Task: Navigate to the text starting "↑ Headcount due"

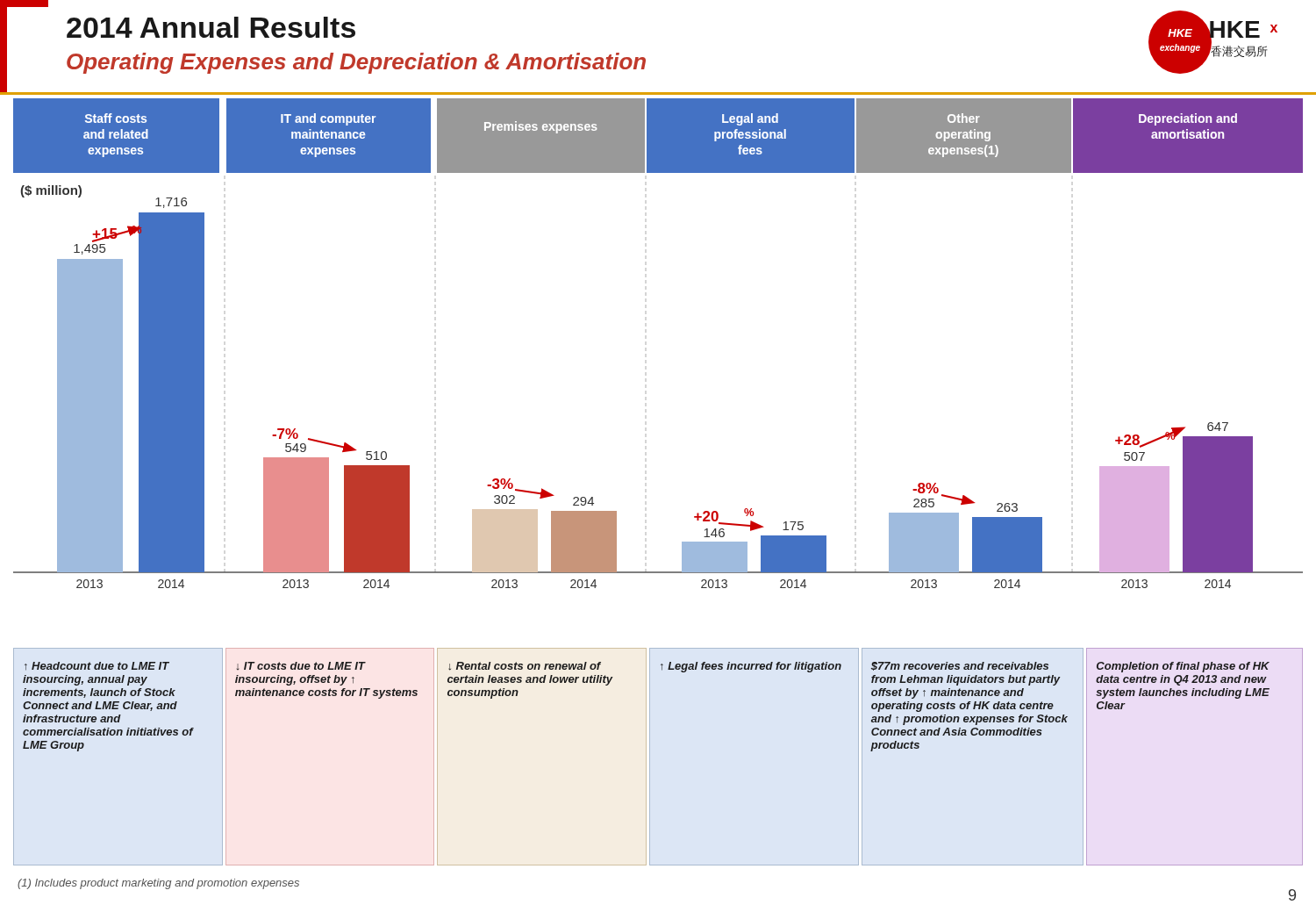Action: (x=108, y=705)
